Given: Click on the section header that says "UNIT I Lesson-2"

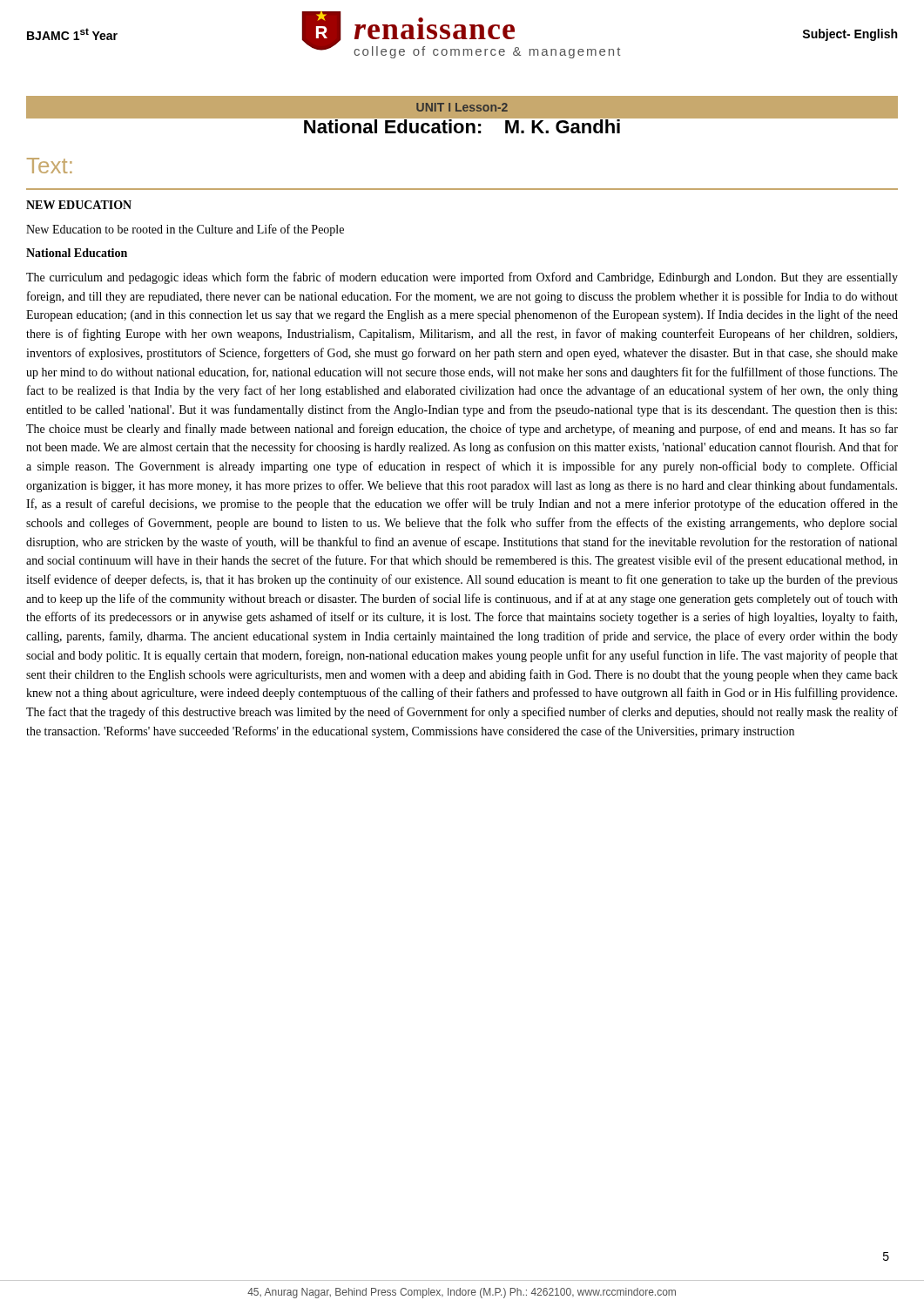Looking at the screenshot, I should coord(462,107).
